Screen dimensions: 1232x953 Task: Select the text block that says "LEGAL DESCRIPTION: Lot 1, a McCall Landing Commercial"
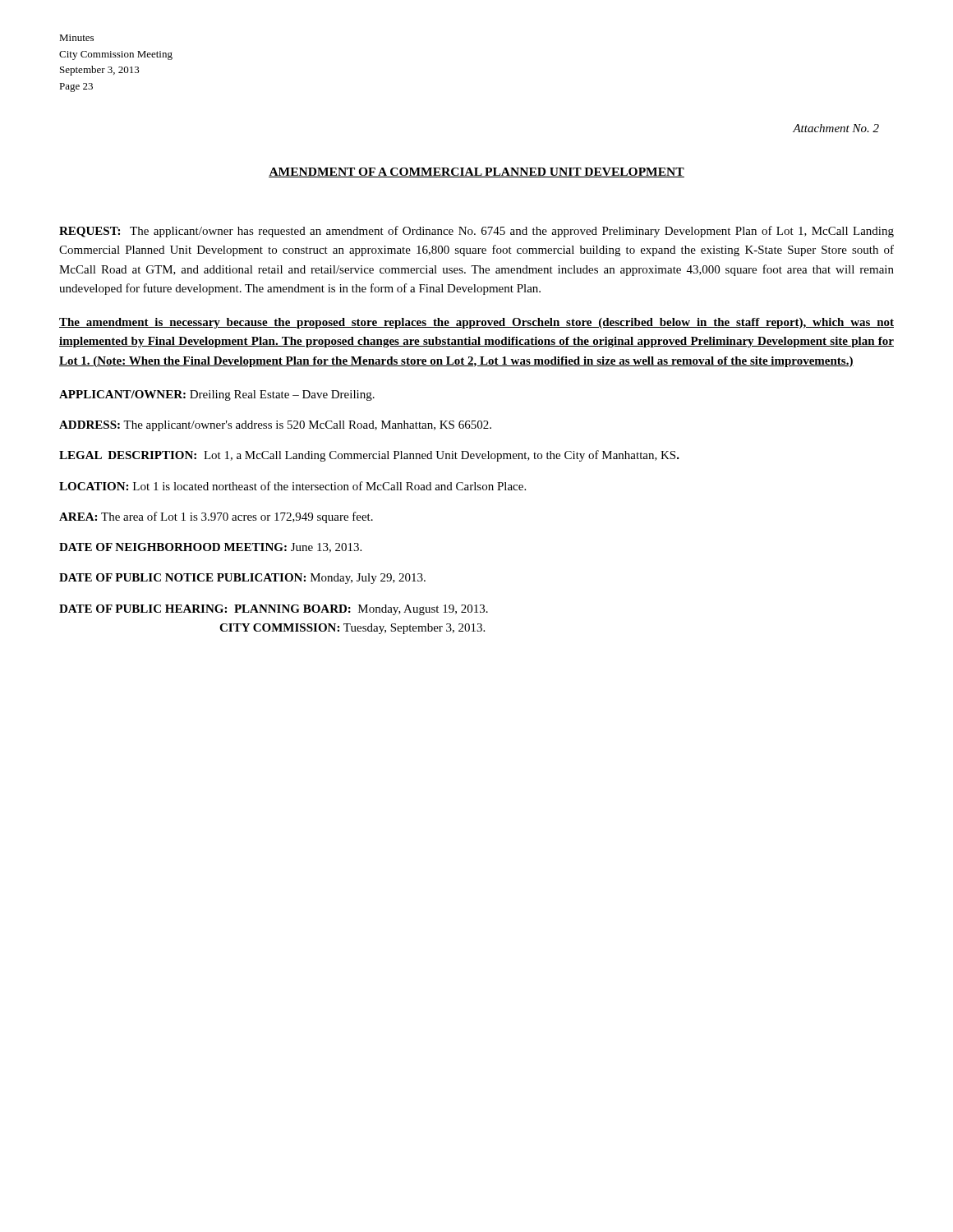point(369,455)
